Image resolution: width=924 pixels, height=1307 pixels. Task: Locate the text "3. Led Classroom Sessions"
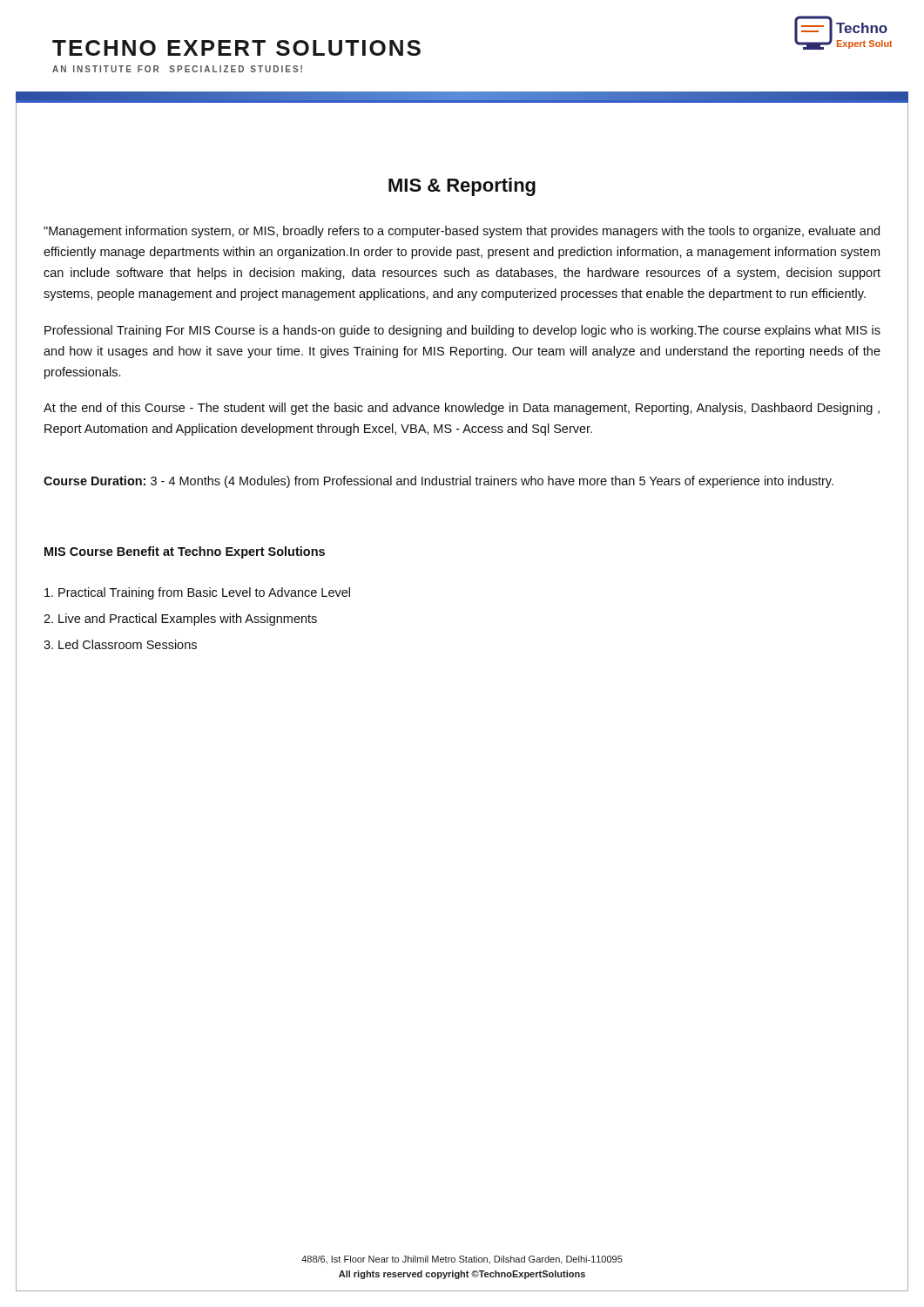(x=120, y=645)
